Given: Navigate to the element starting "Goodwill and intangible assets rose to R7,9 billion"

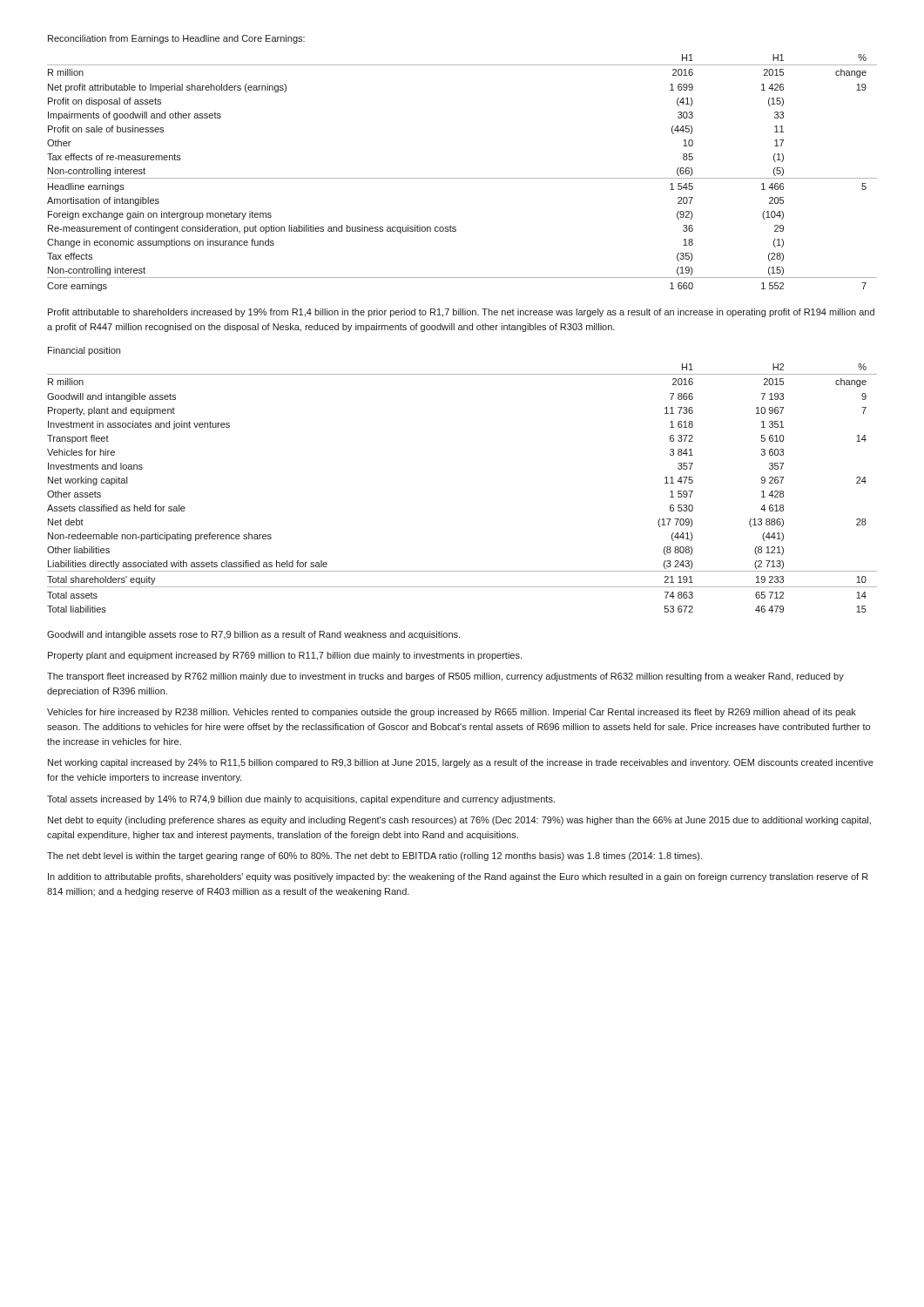Looking at the screenshot, I should 254,634.
